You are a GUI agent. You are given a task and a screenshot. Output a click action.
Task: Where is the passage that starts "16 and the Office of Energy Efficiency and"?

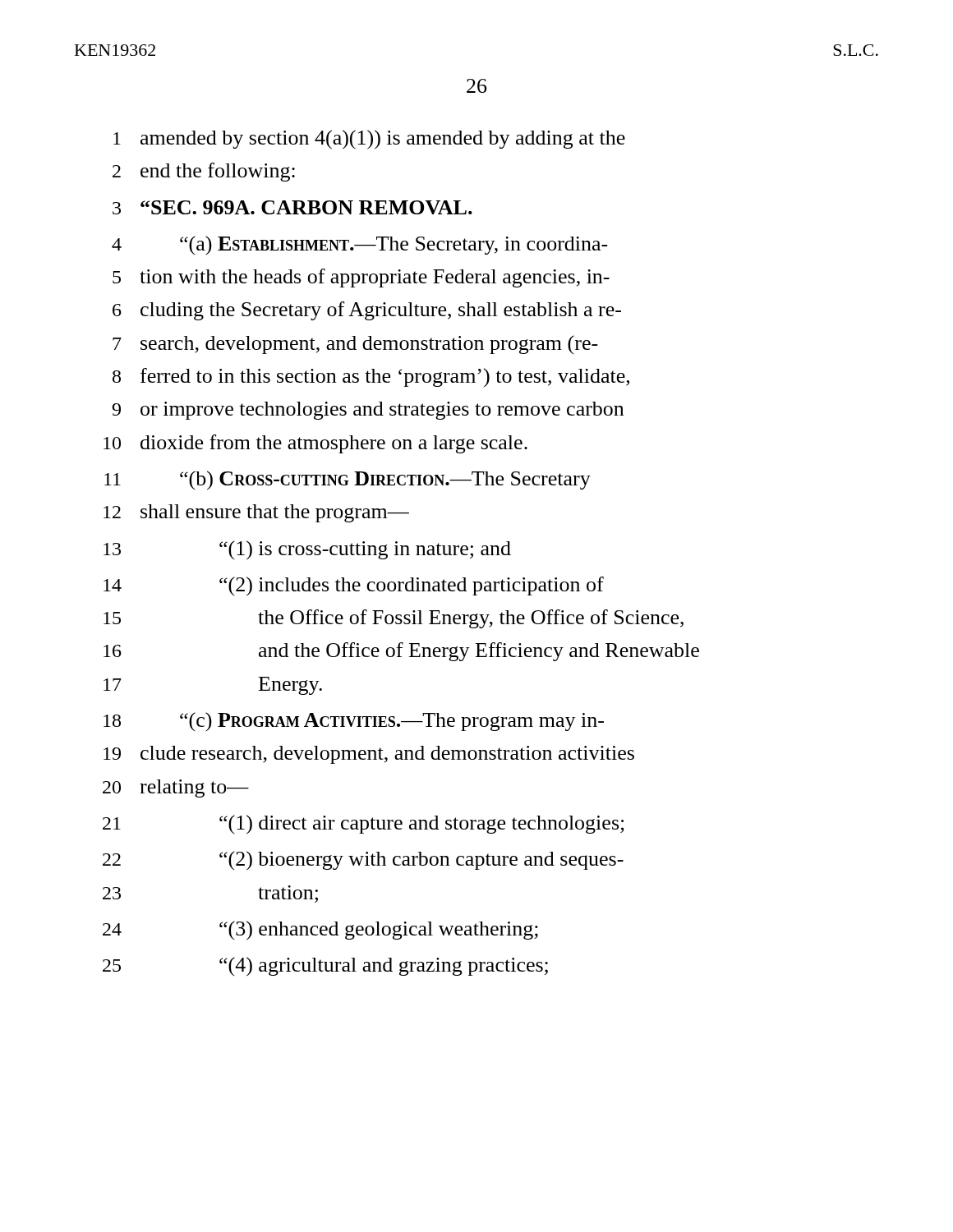[x=476, y=651]
